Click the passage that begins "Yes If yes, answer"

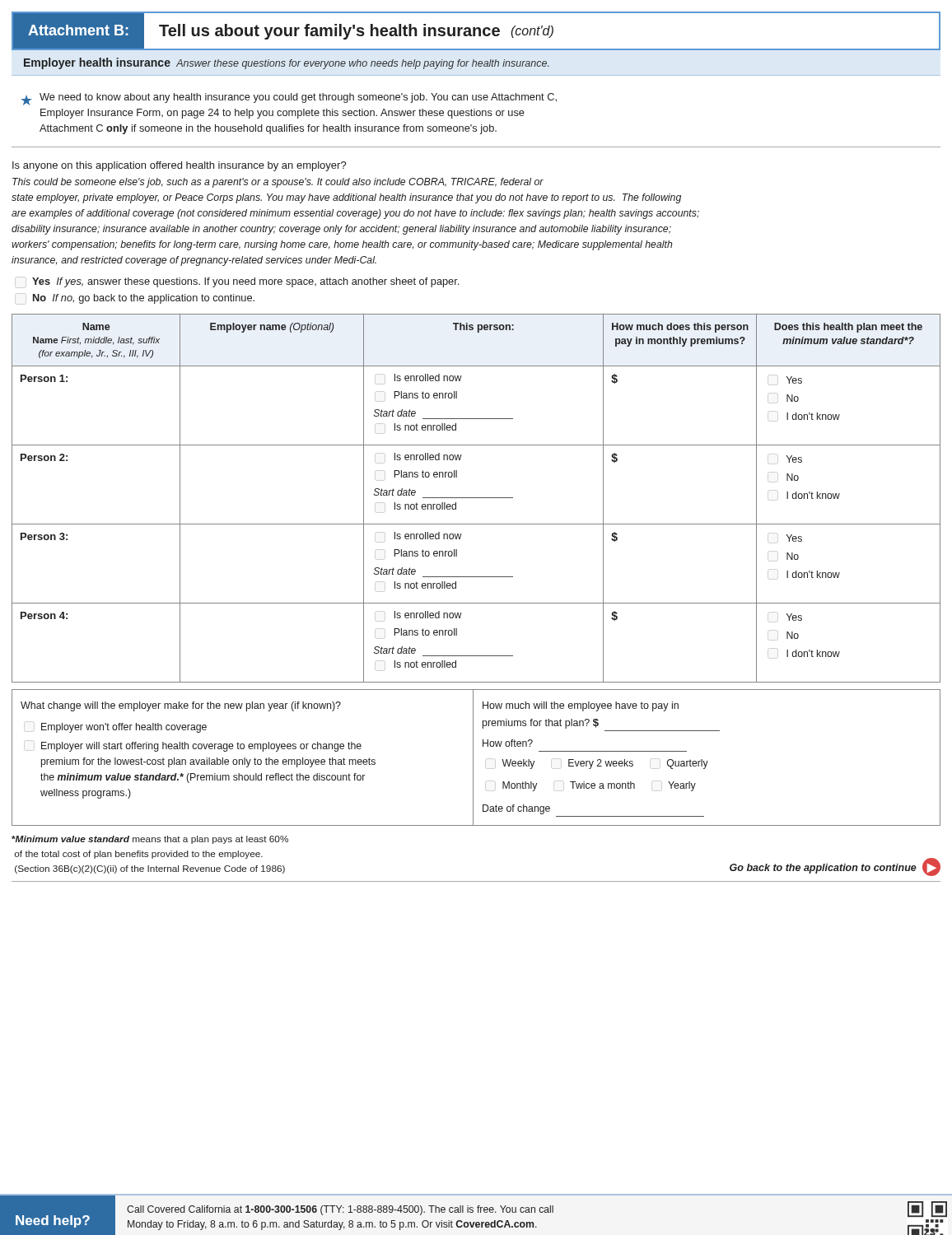click(x=237, y=282)
